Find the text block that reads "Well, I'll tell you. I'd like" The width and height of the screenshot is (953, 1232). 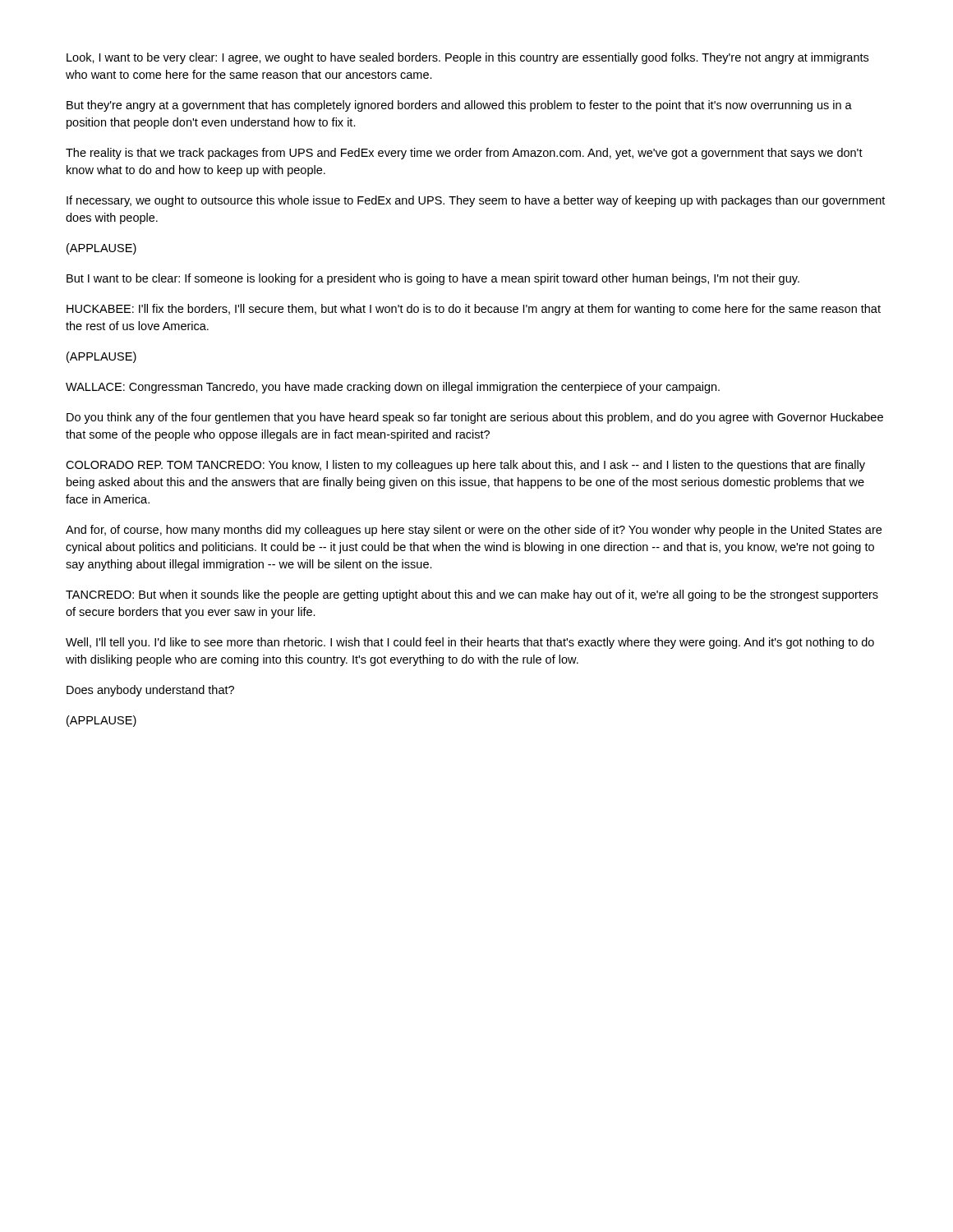(x=470, y=651)
